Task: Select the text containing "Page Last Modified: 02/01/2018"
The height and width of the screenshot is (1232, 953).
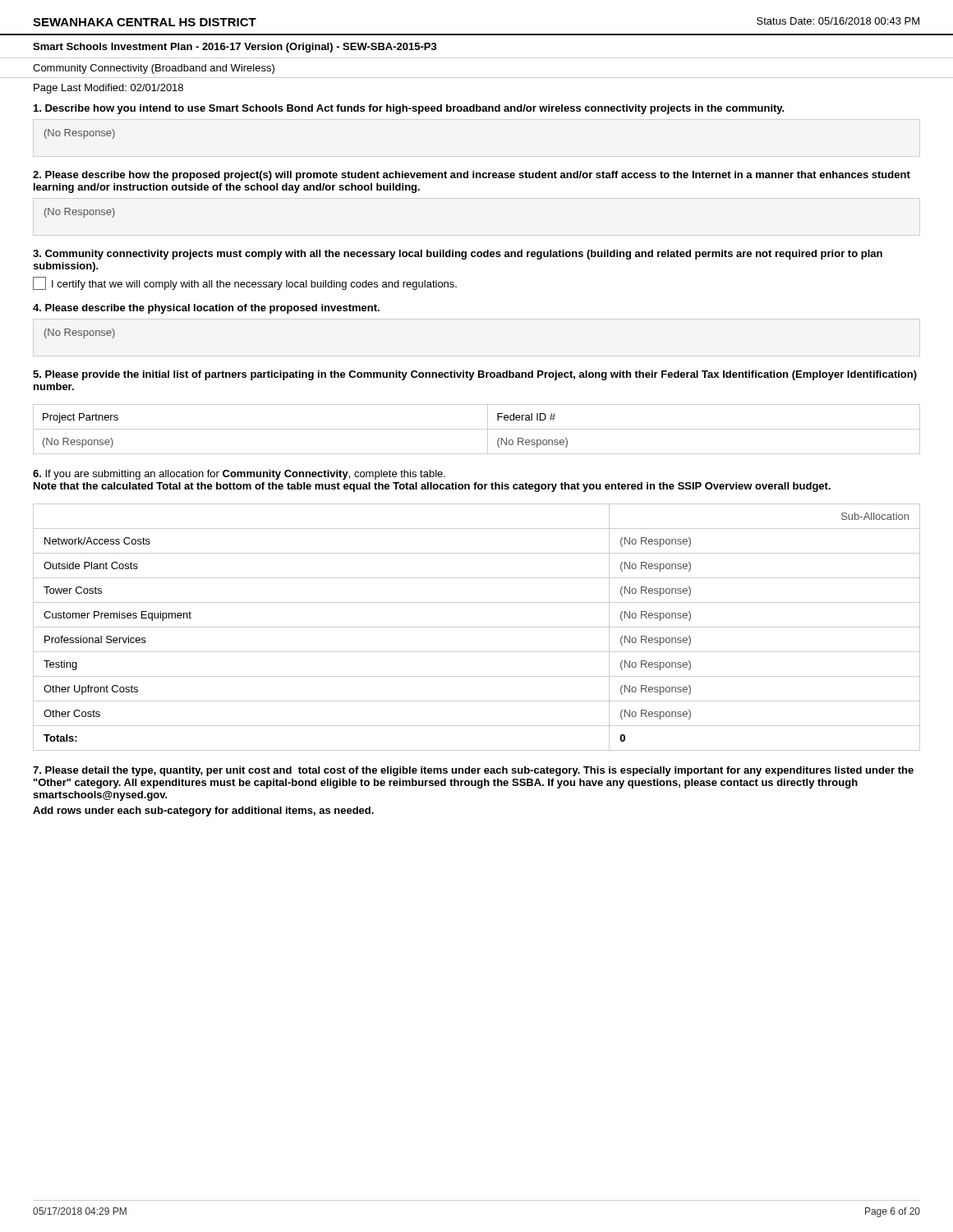Action: 108,87
